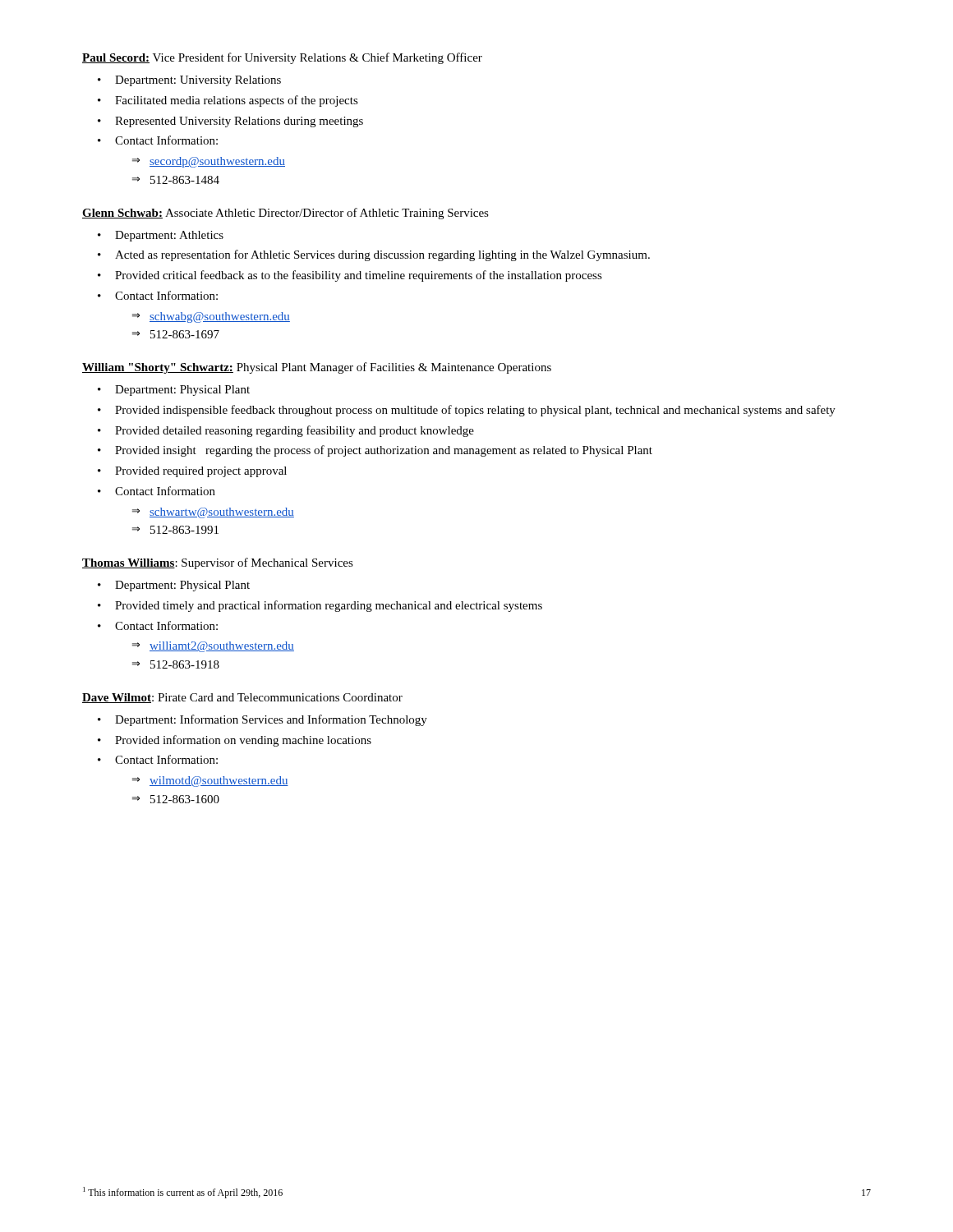Click the passage that begins "Provided insight regarding the process of project"
Viewport: 953px width, 1232px height.
(x=384, y=450)
